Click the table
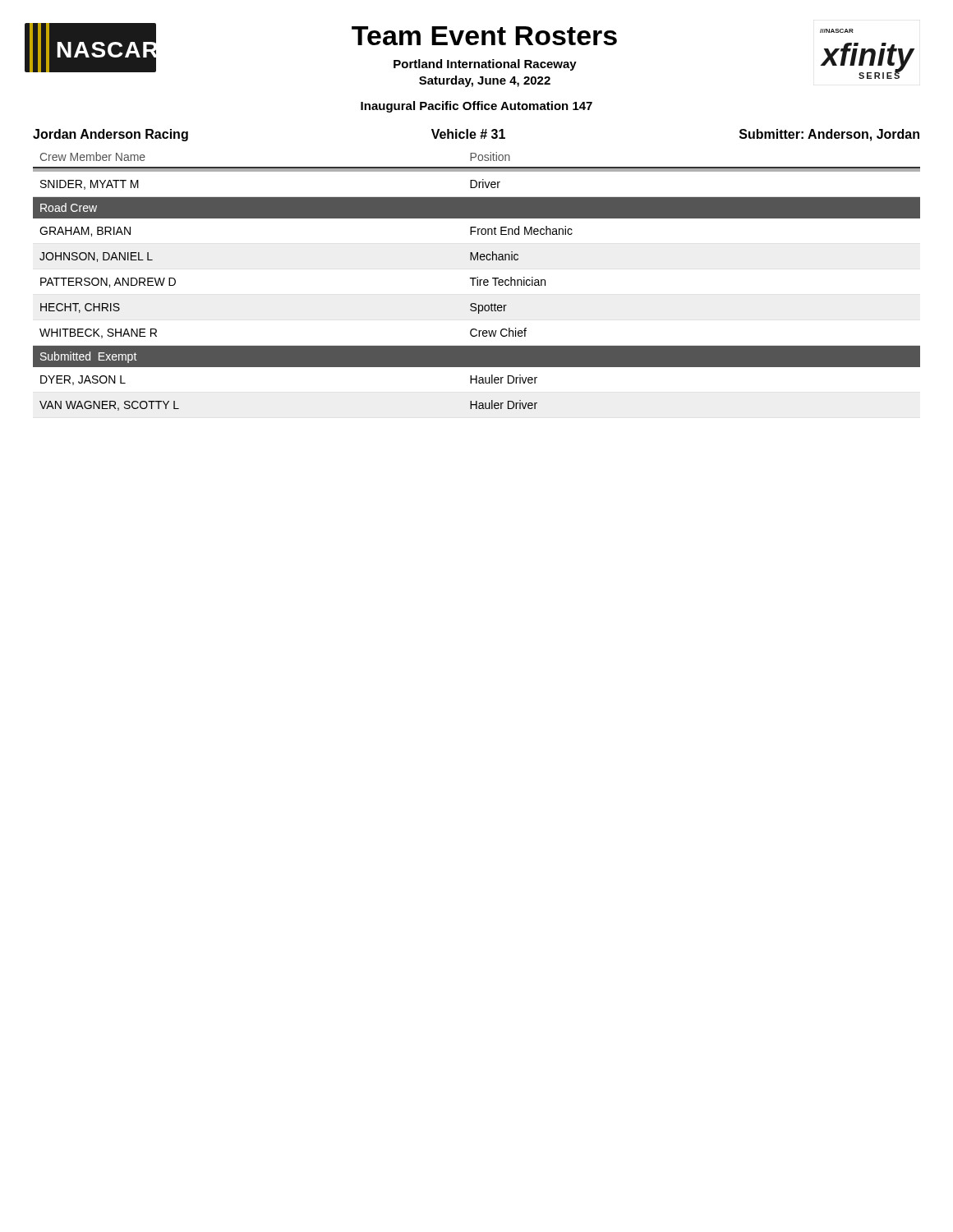The image size is (953, 1232). 476,282
